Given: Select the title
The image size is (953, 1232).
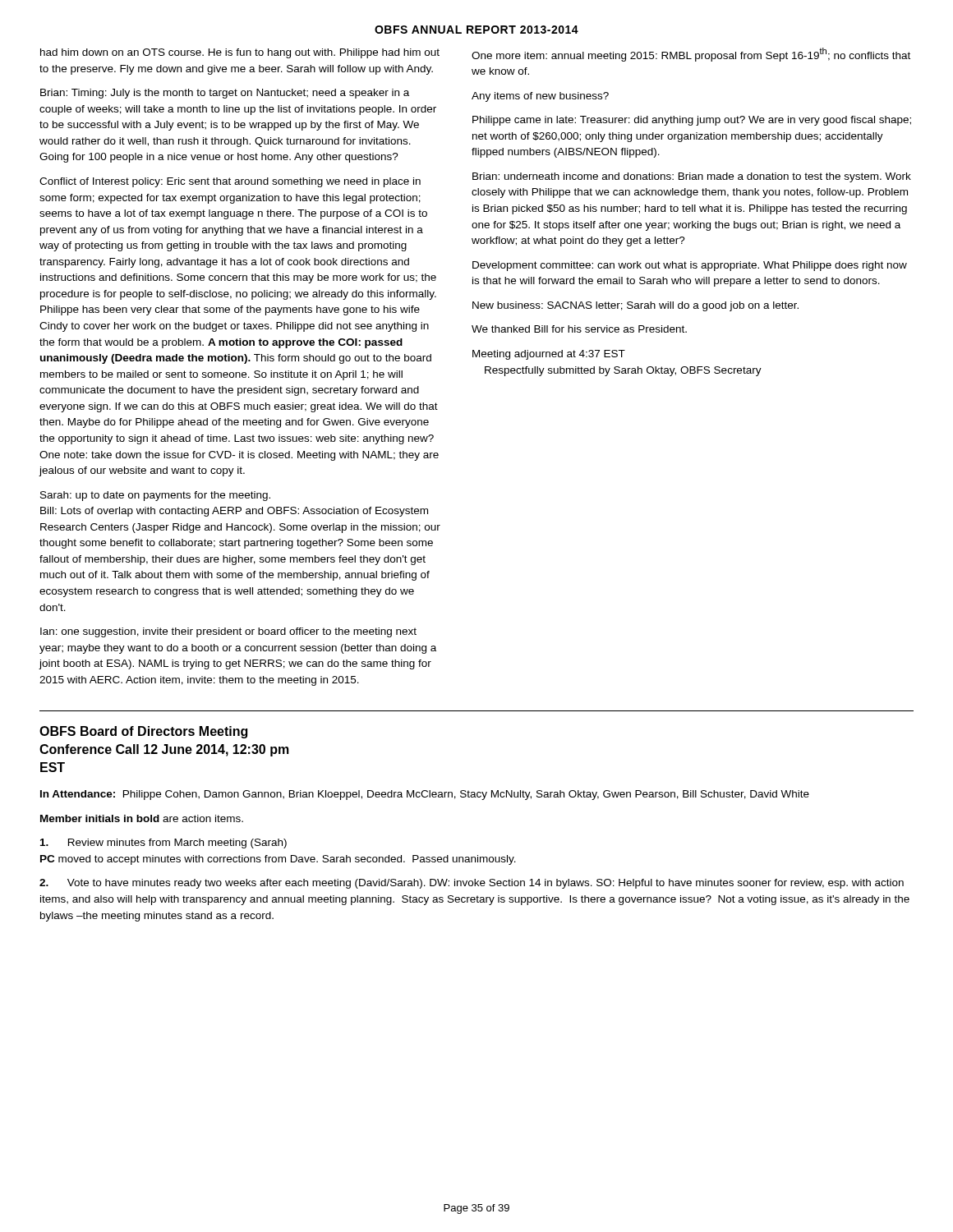Looking at the screenshot, I should 164,749.
